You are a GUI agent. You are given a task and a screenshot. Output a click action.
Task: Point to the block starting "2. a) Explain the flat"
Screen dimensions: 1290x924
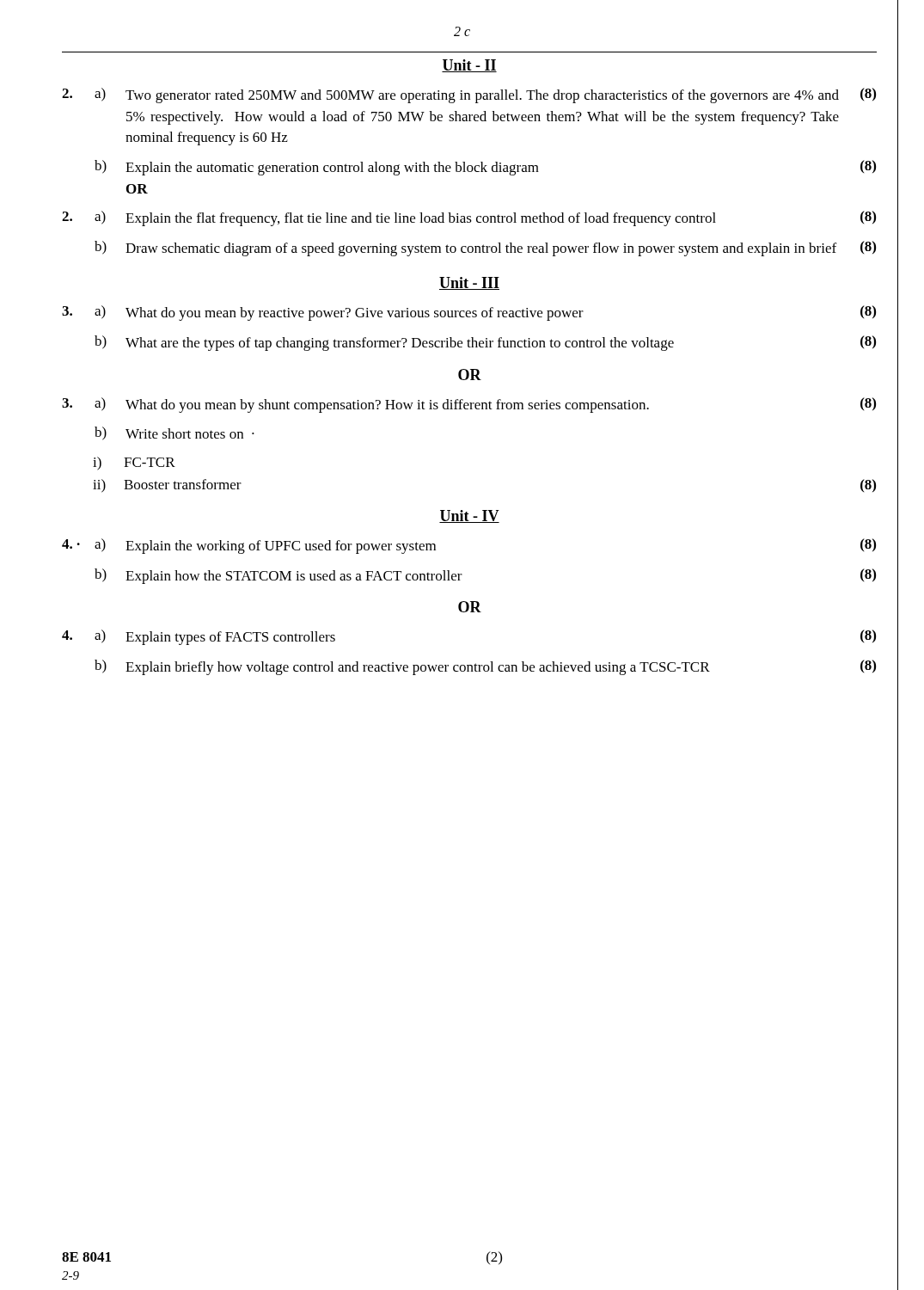[x=469, y=219]
